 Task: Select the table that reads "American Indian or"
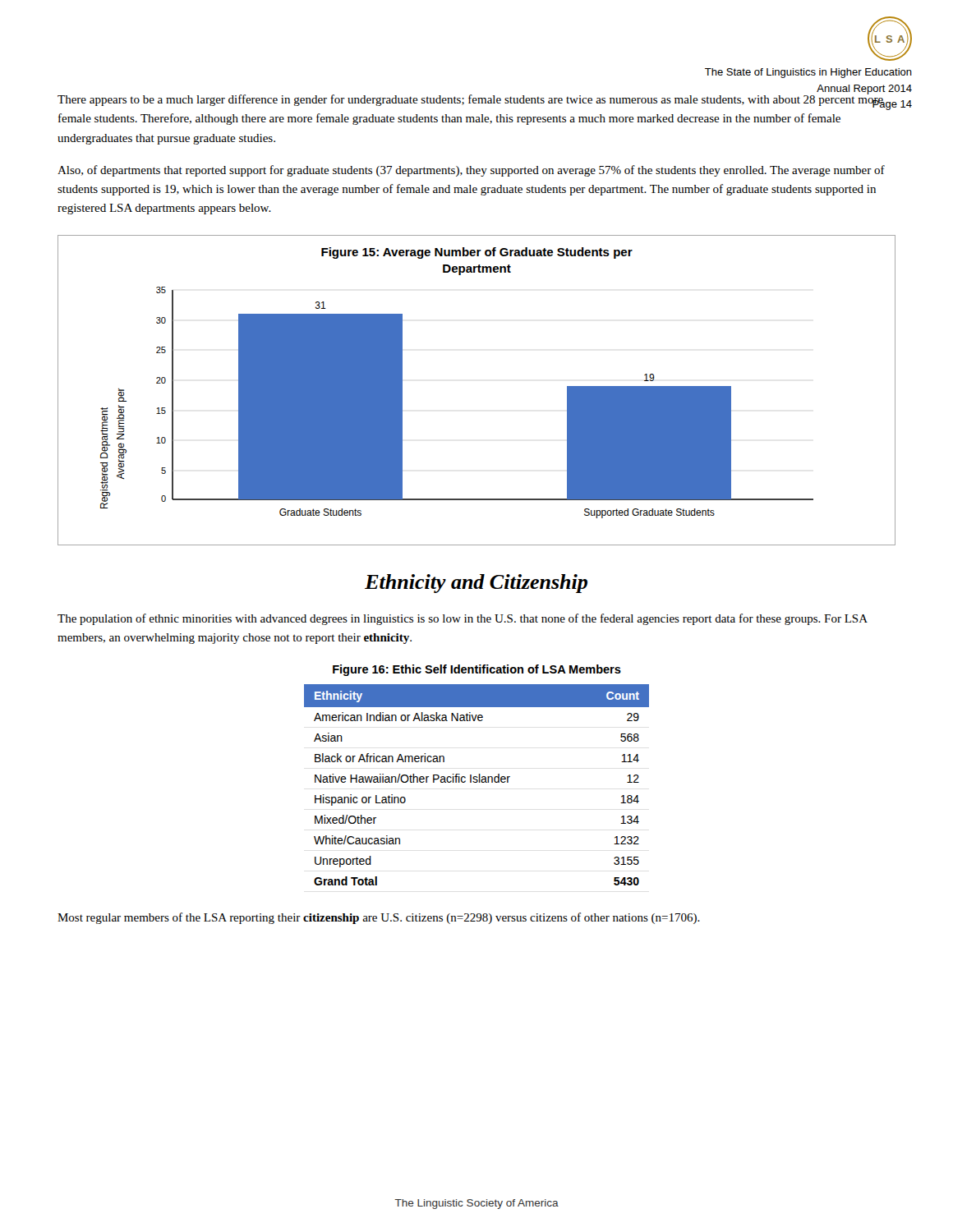476,788
